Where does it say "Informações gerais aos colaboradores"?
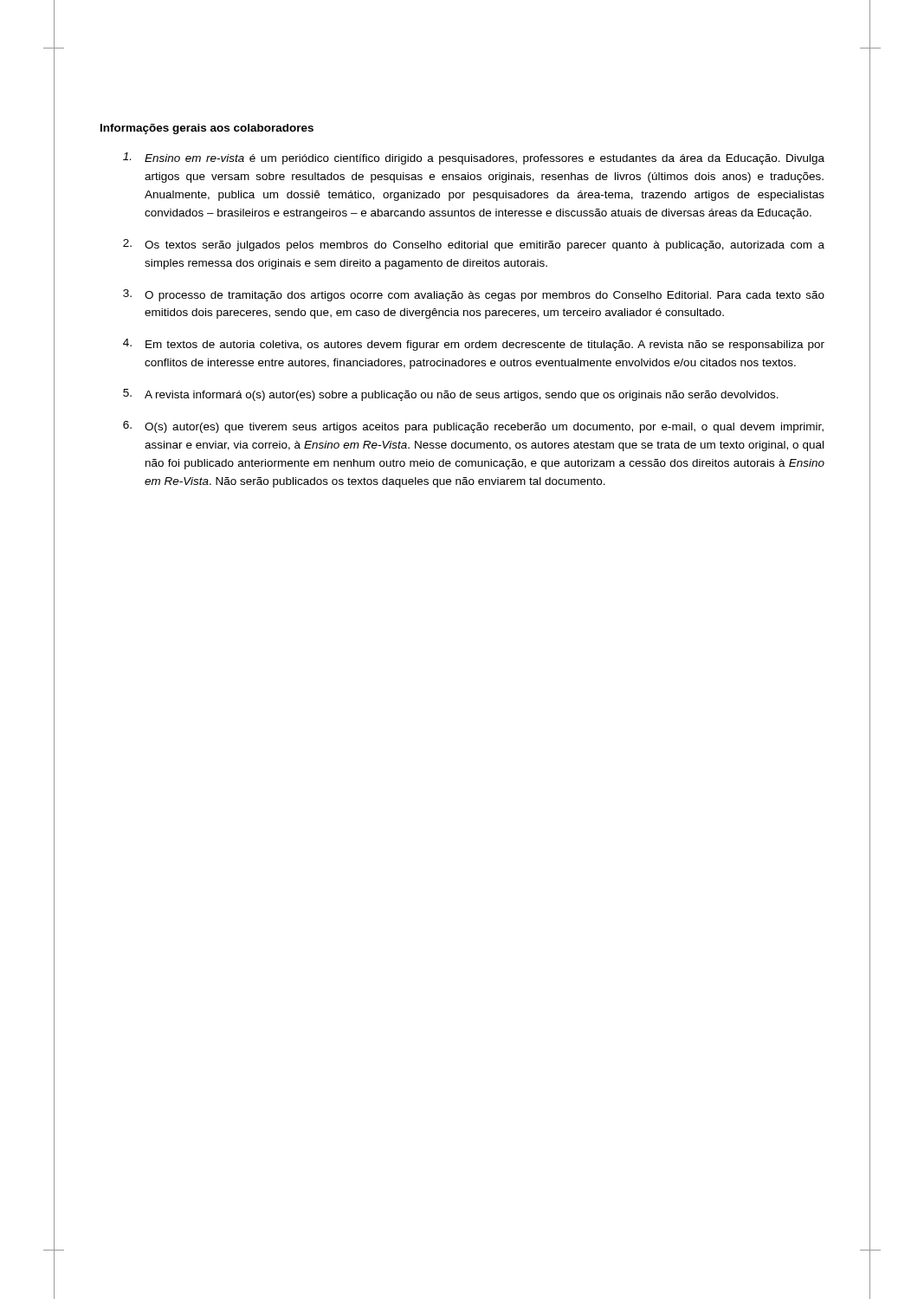The width and height of the screenshot is (924, 1299). tap(207, 128)
